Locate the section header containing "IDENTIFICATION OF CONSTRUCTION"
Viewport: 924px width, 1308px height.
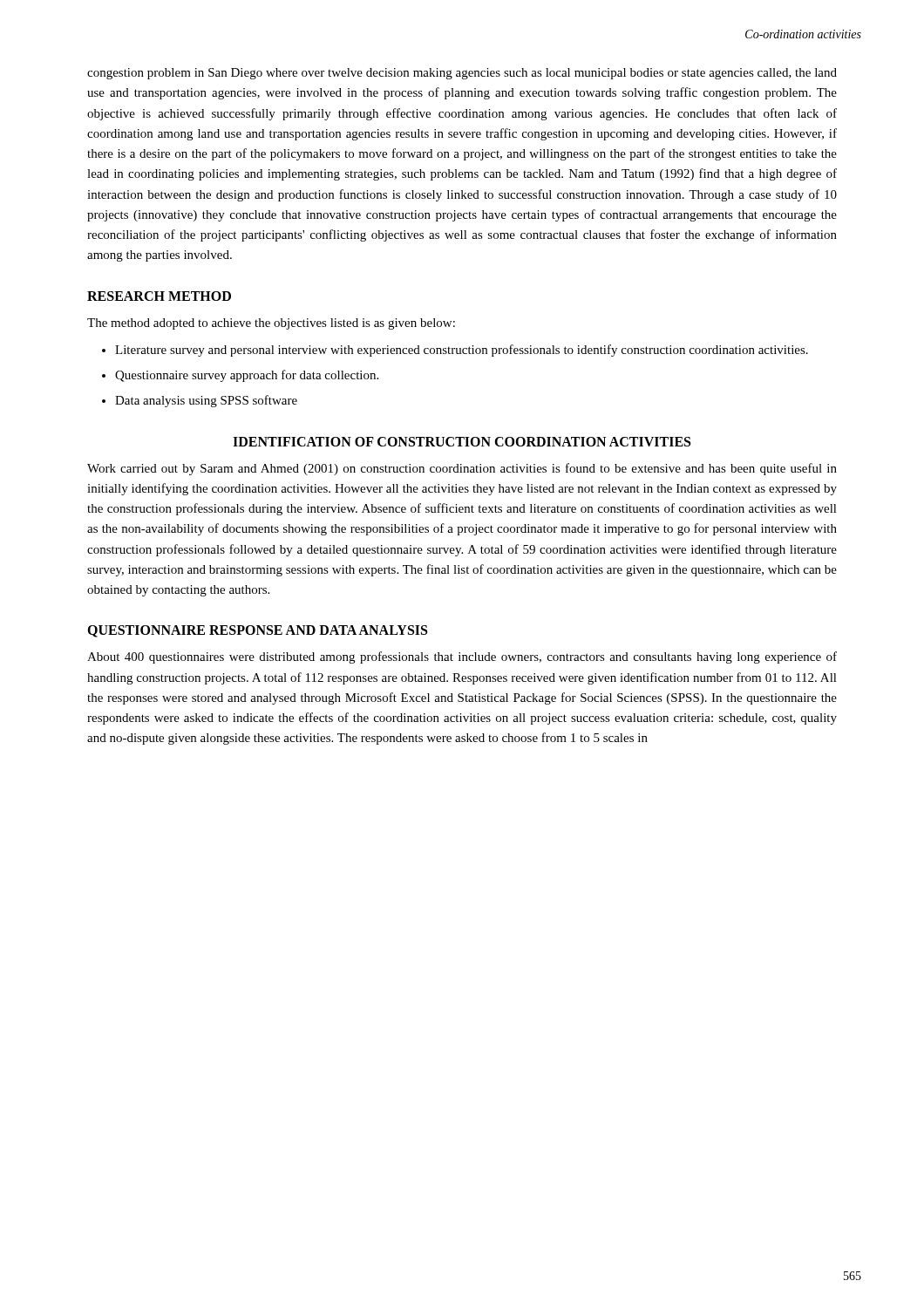tap(462, 441)
